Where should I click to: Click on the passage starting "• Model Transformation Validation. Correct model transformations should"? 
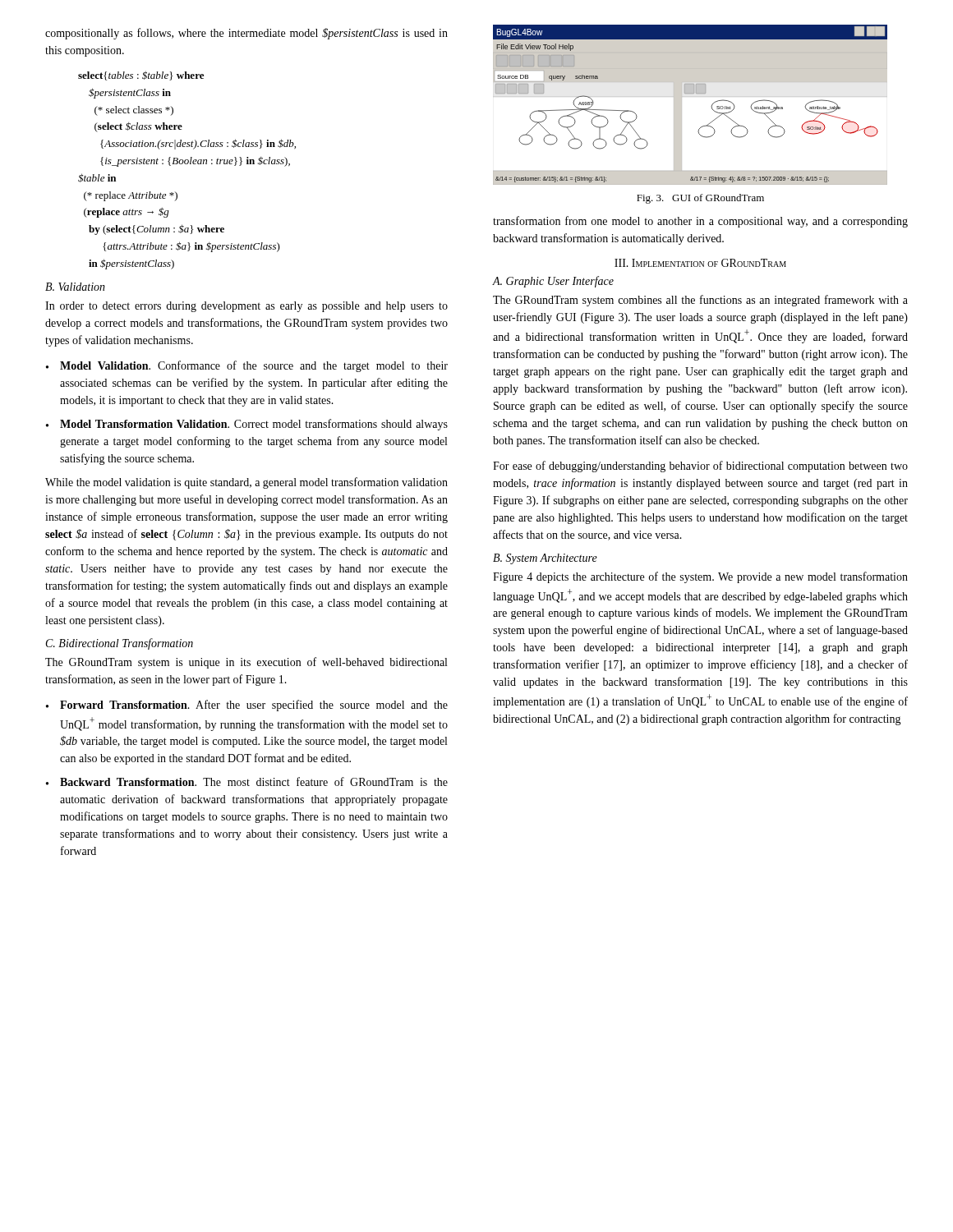point(246,441)
